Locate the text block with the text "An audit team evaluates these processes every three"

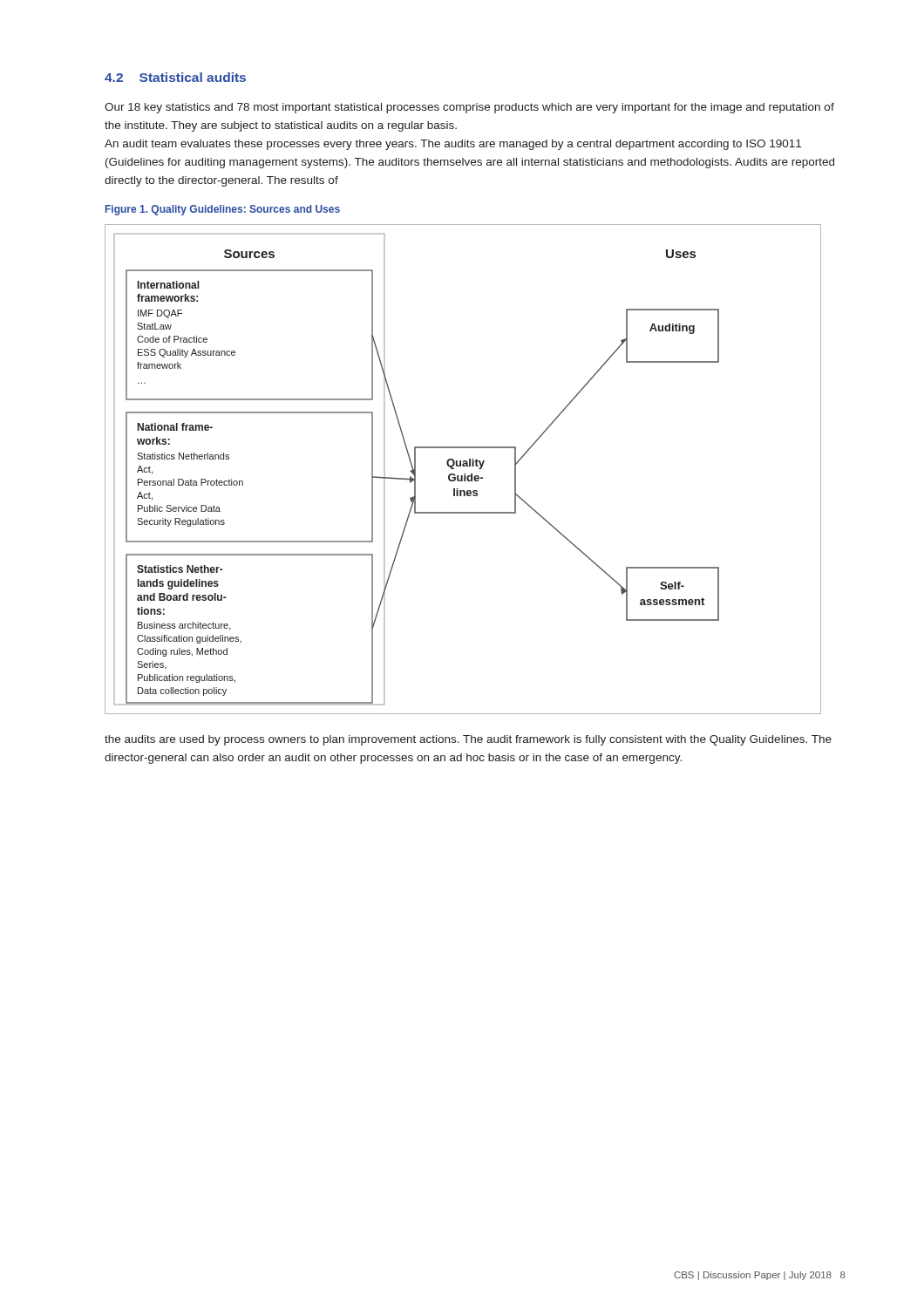(x=470, y=162)
